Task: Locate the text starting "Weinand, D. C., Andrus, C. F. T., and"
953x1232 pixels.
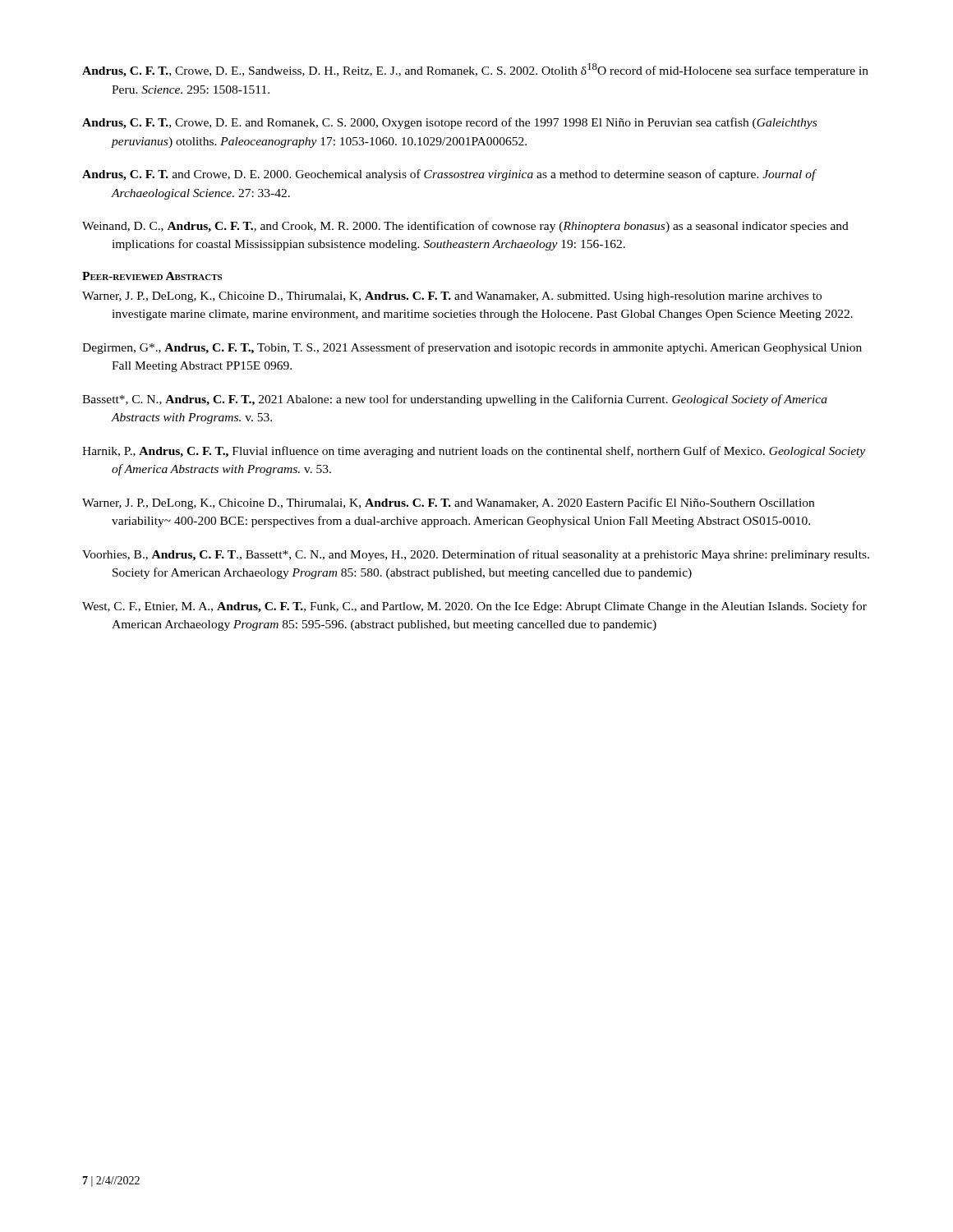Action: click(x=465, y=235)
